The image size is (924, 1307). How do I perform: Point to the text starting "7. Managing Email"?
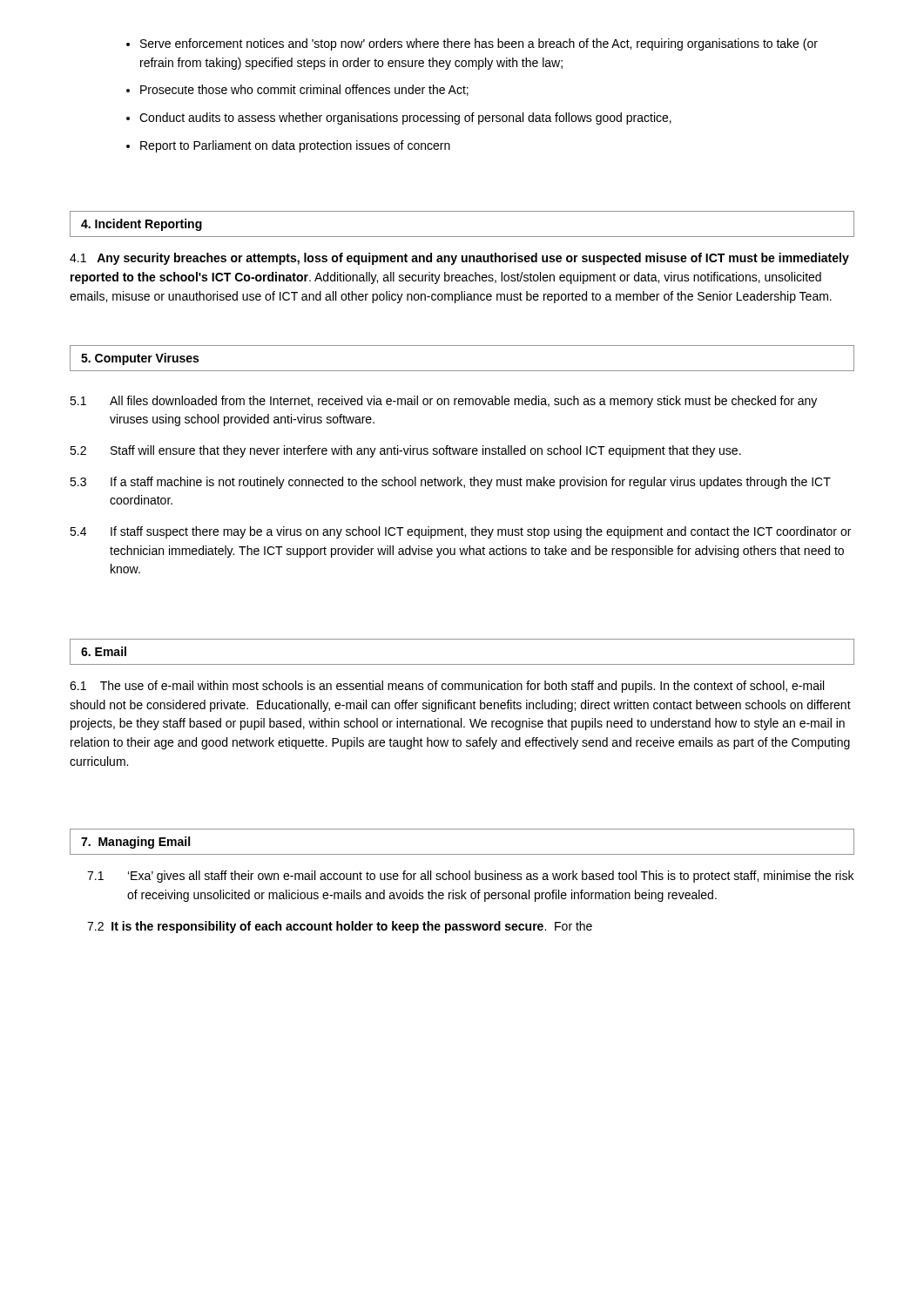click(x=136, y=842)
